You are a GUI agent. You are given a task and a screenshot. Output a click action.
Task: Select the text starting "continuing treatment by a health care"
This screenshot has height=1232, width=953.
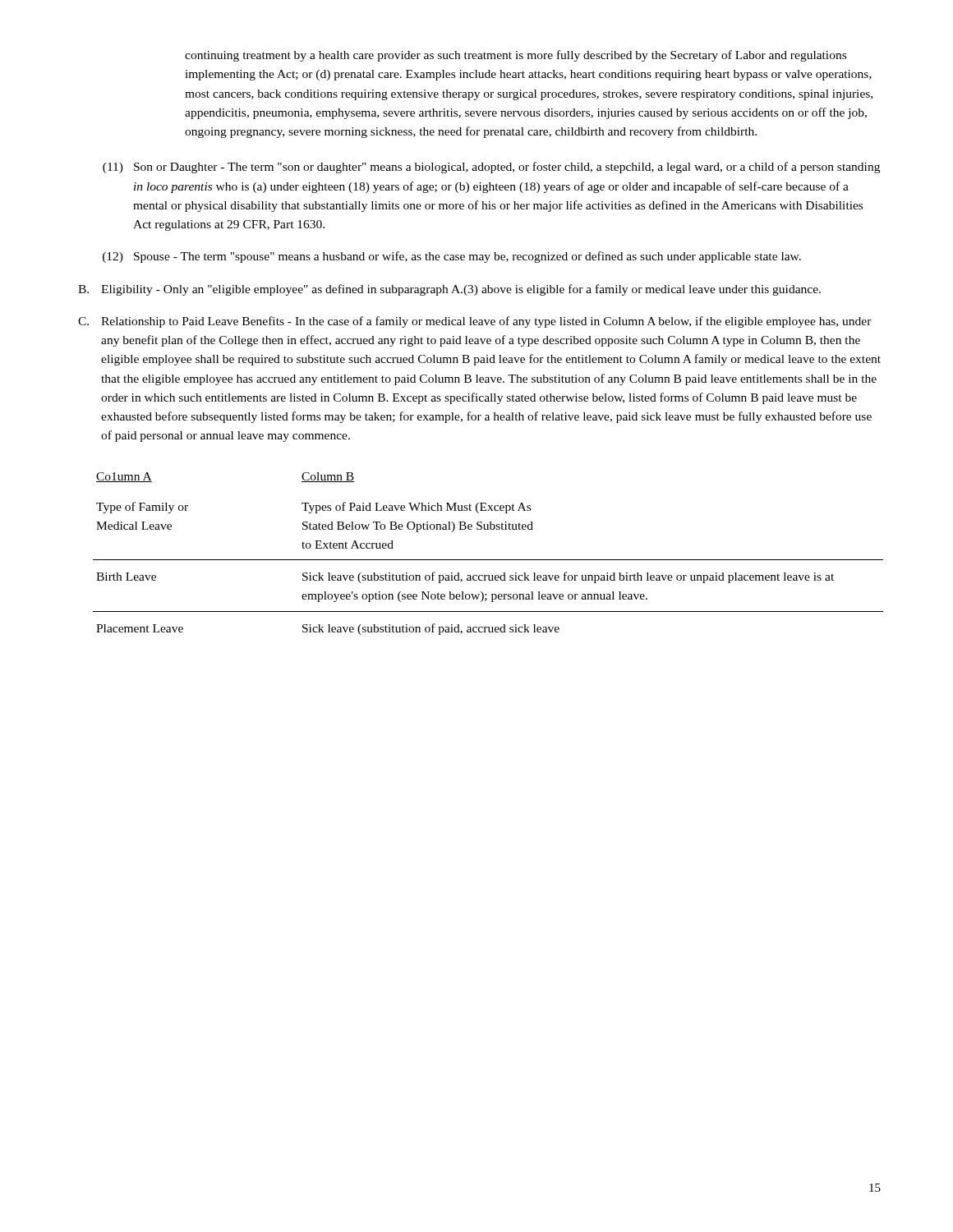tap(529, 93)
